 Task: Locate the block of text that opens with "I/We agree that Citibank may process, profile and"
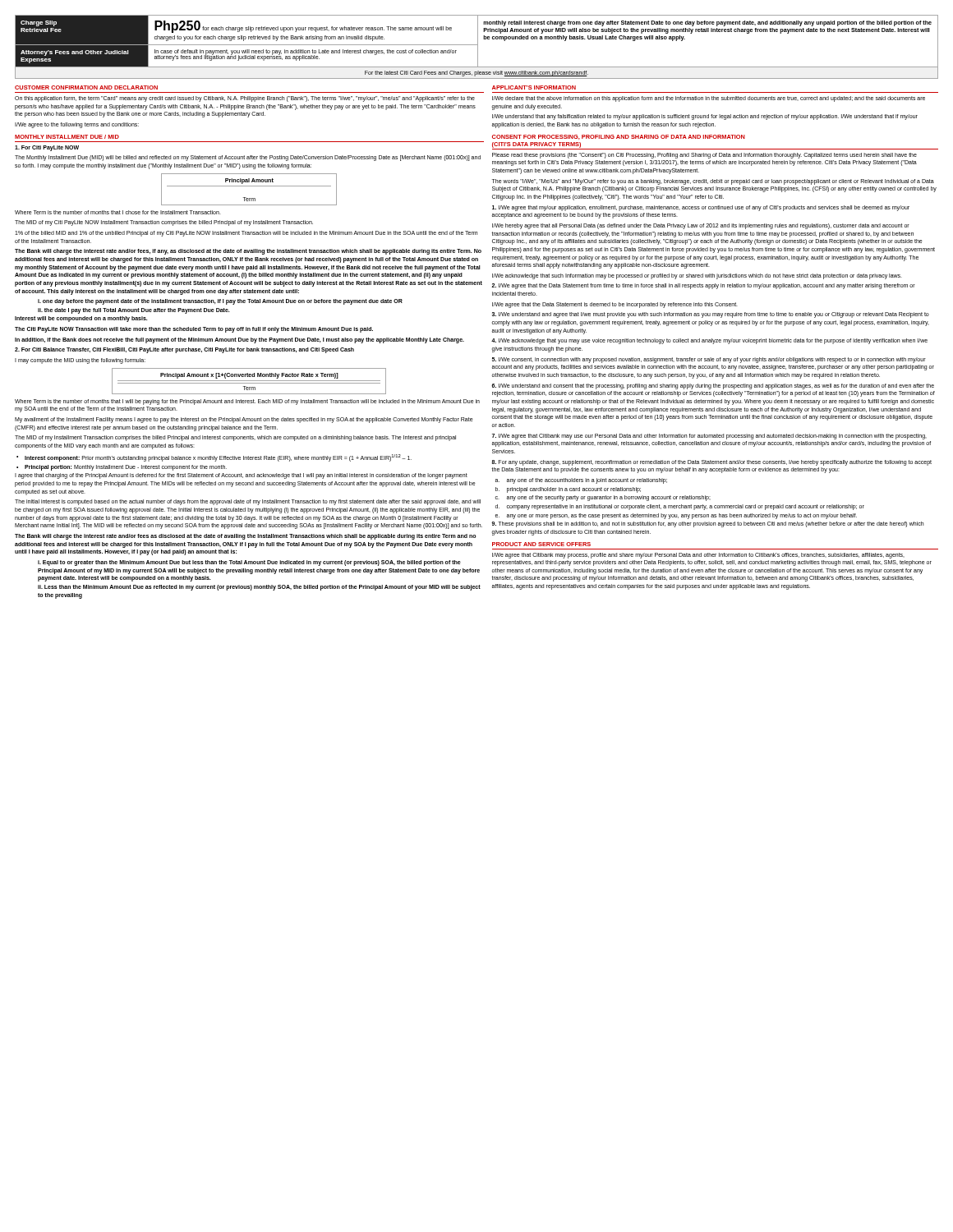tap(712, 570)
